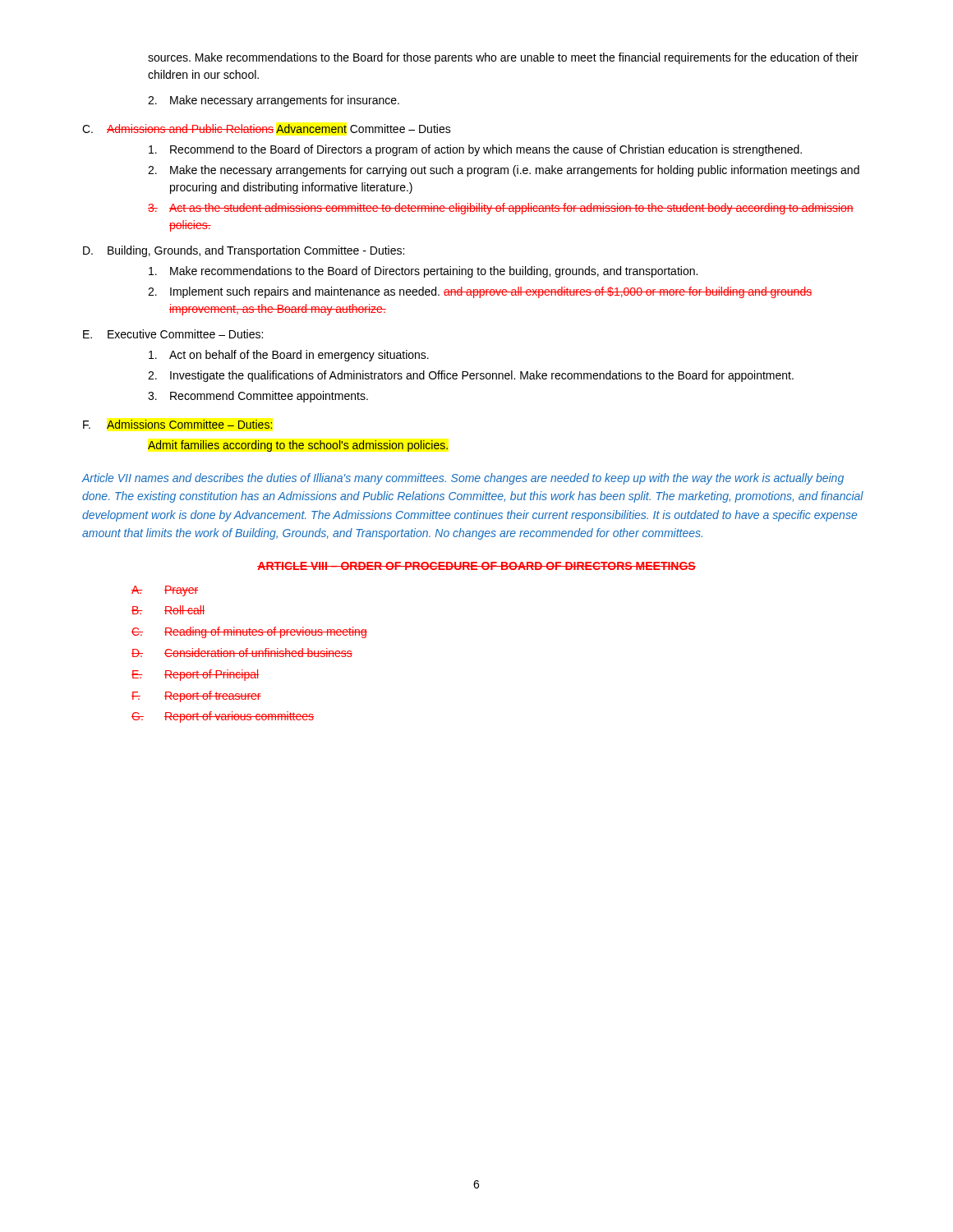Screen dimensions: 1232x953
Task: Click the passage that begins "2. Make necessary"
Action: (274, 101)
